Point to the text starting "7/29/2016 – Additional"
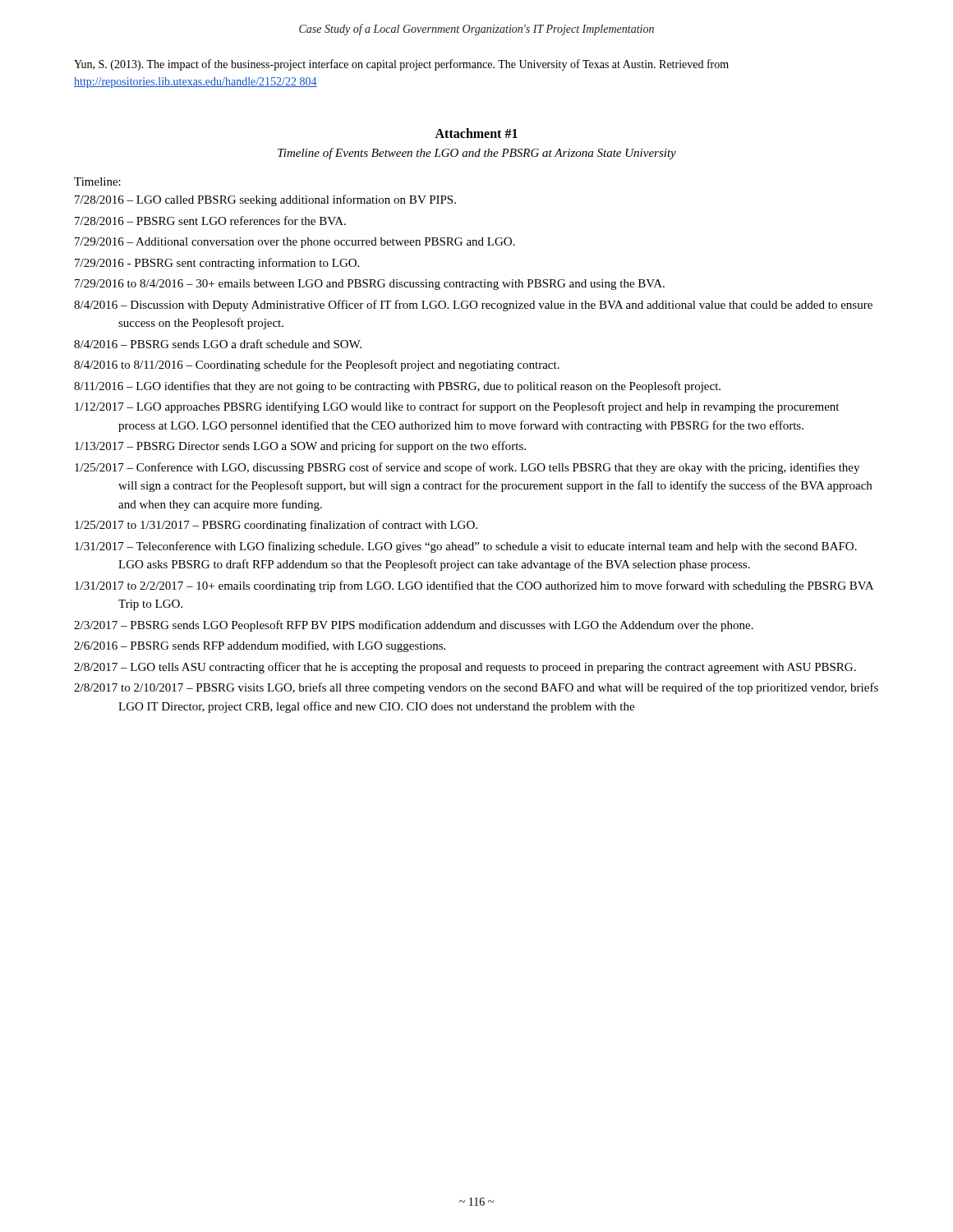The width and height of the screenshot is (953, 1232). (295, 241)
